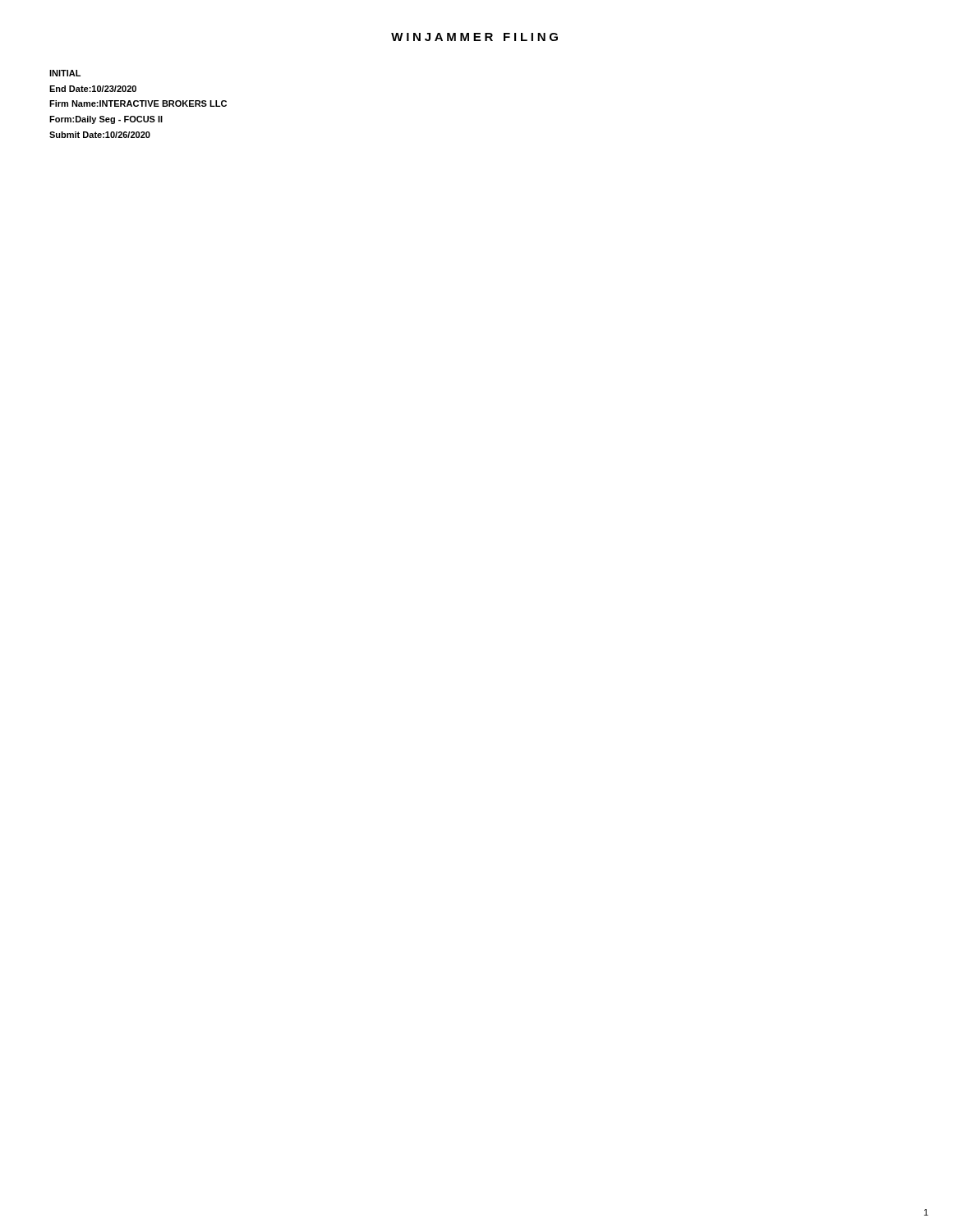Select the title
This screenshot has width=953, height=1232.
[476, 37]
